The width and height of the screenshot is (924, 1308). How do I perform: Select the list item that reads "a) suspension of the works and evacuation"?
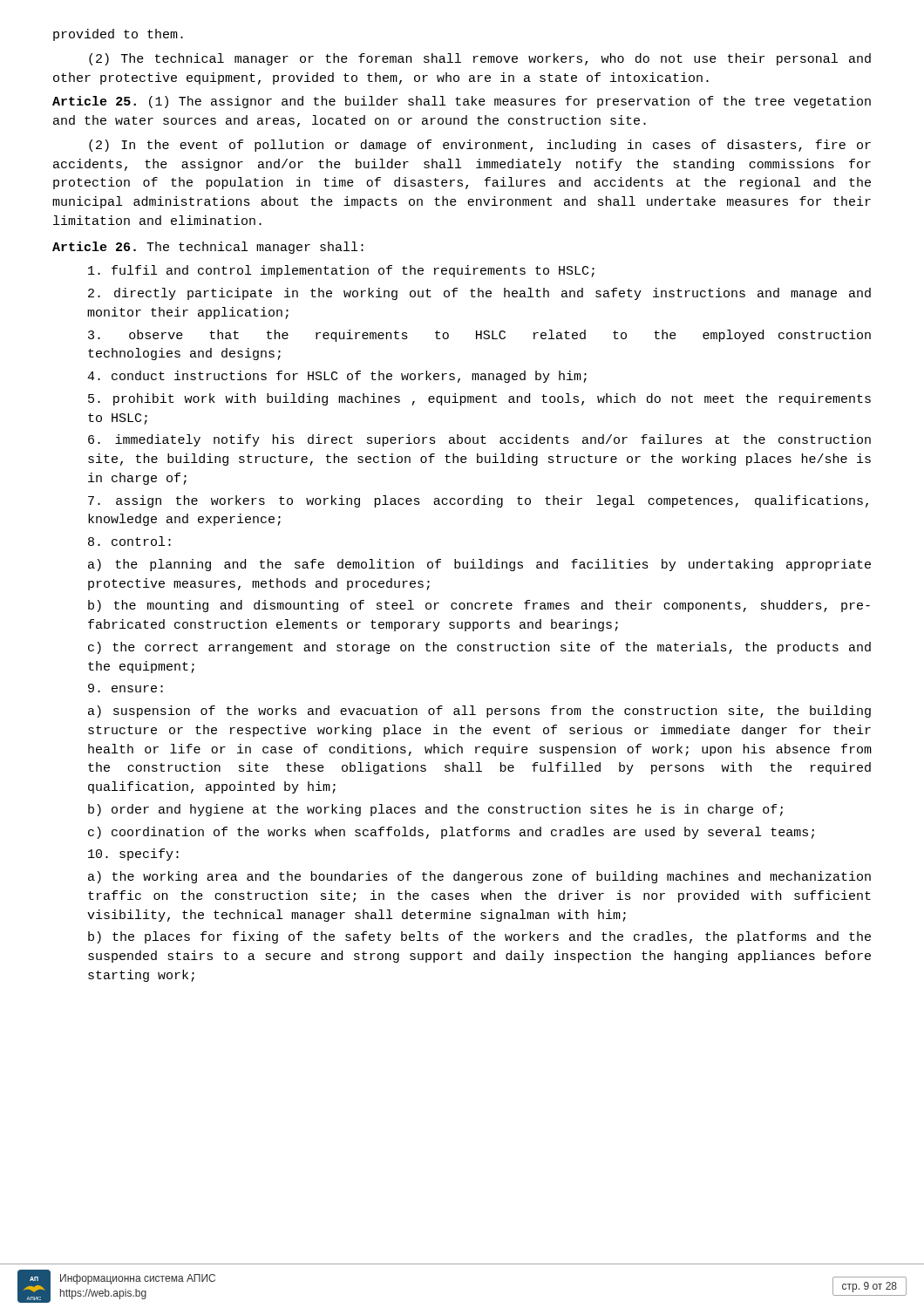pos(479,750)
